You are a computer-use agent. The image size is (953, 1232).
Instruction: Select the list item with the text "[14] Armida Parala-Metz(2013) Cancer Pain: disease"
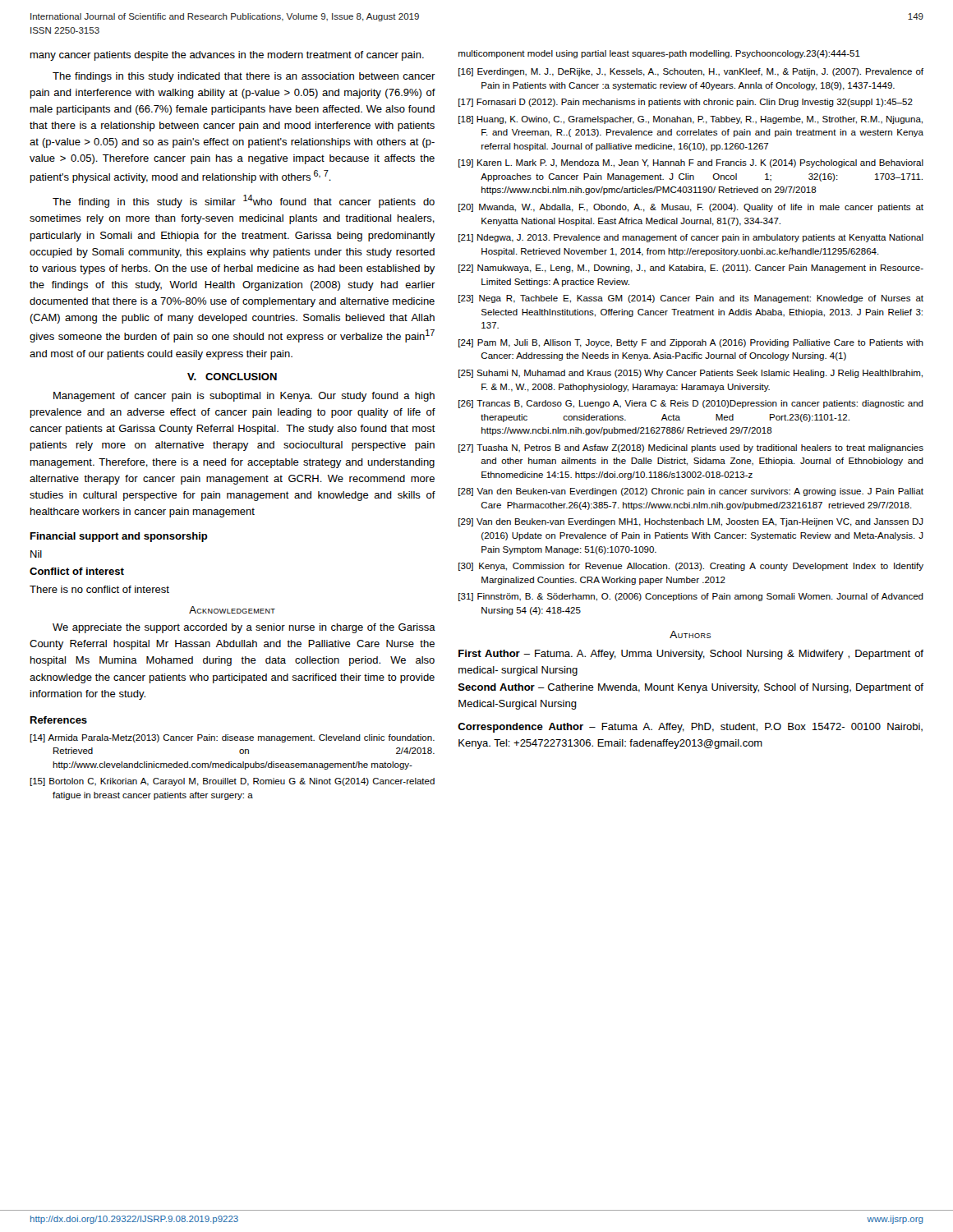pos(232,751)
